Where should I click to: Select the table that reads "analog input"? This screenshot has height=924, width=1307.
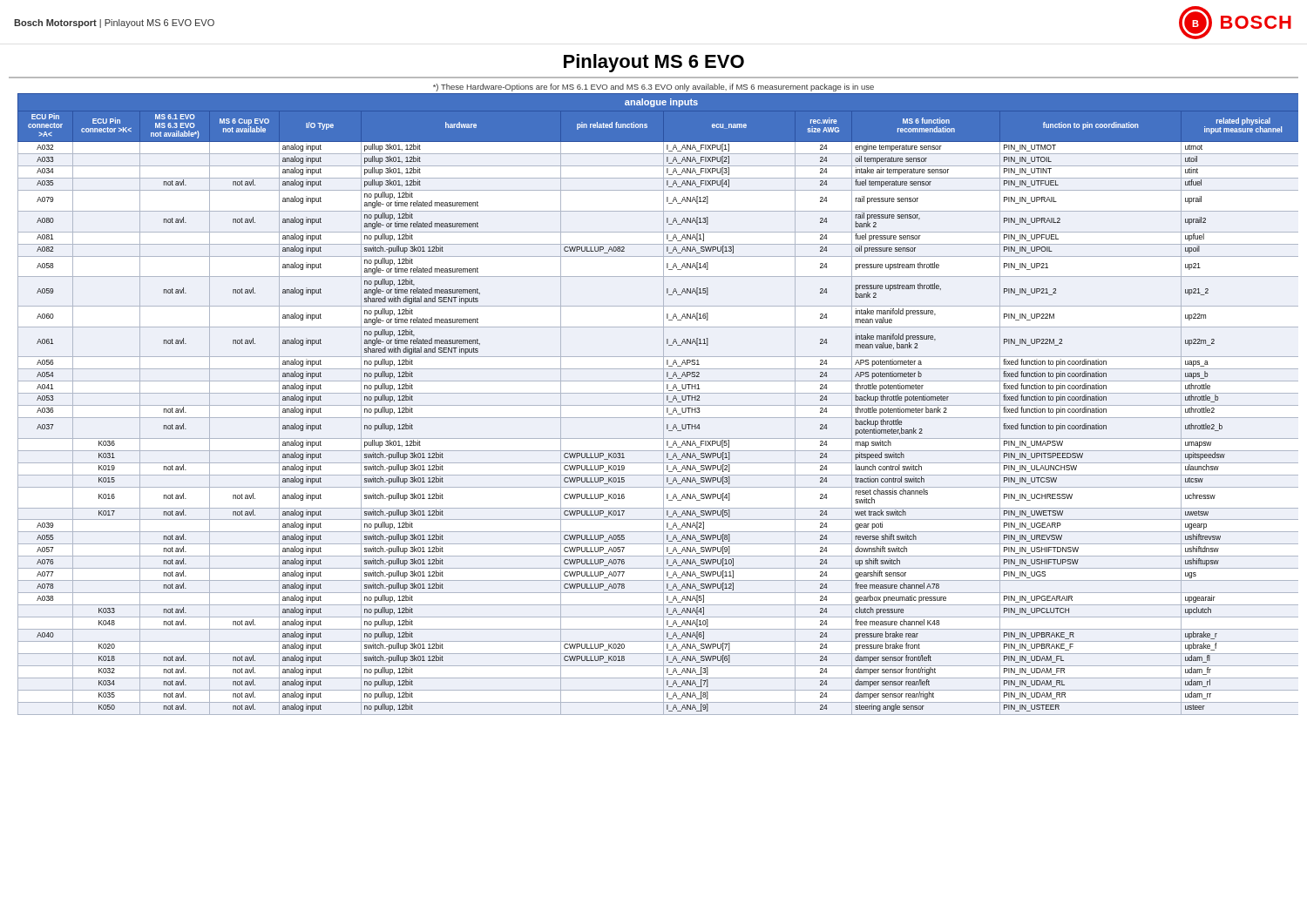[654, 404]
